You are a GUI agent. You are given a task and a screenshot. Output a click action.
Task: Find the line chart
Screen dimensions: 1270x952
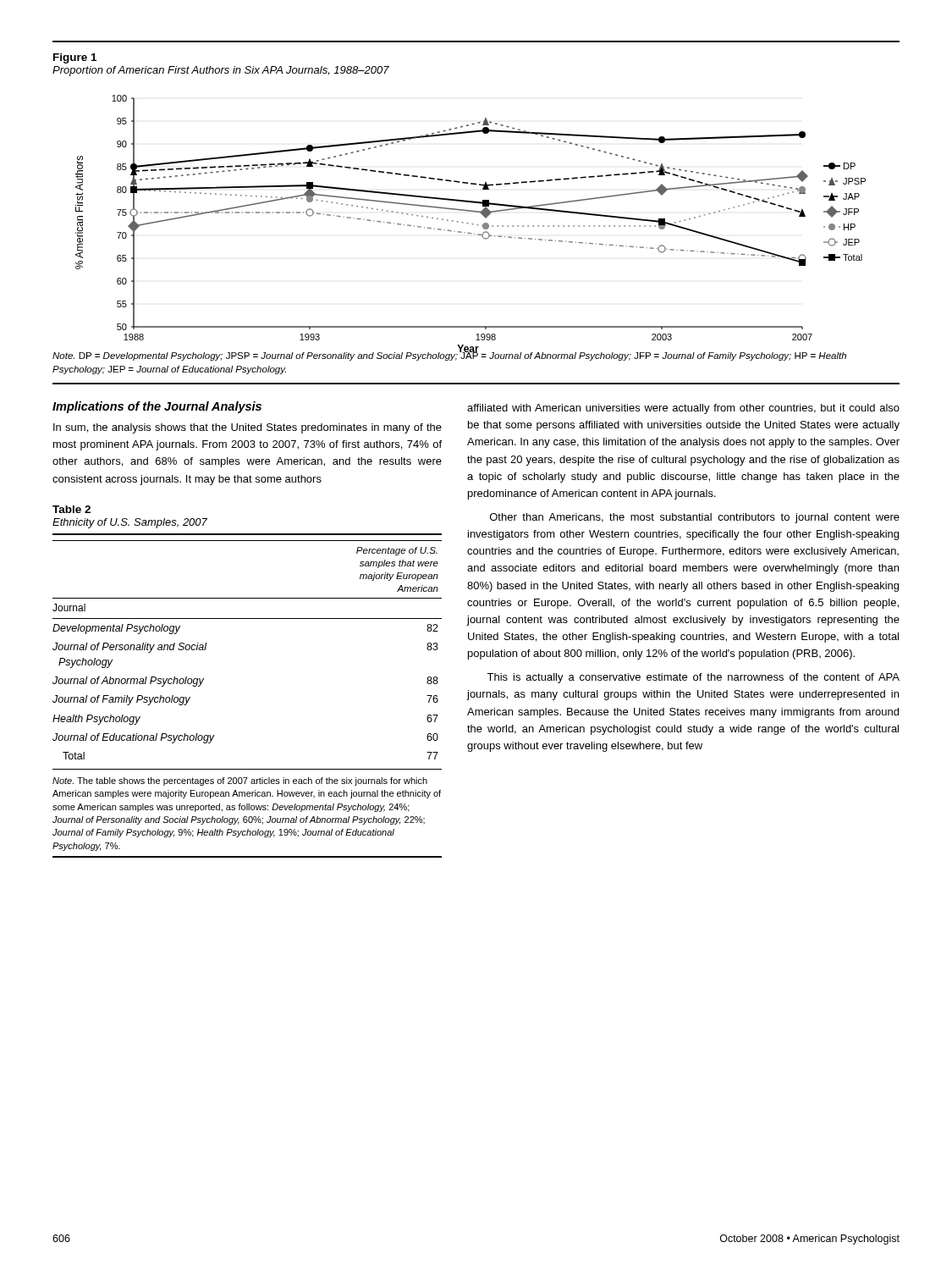476,213
